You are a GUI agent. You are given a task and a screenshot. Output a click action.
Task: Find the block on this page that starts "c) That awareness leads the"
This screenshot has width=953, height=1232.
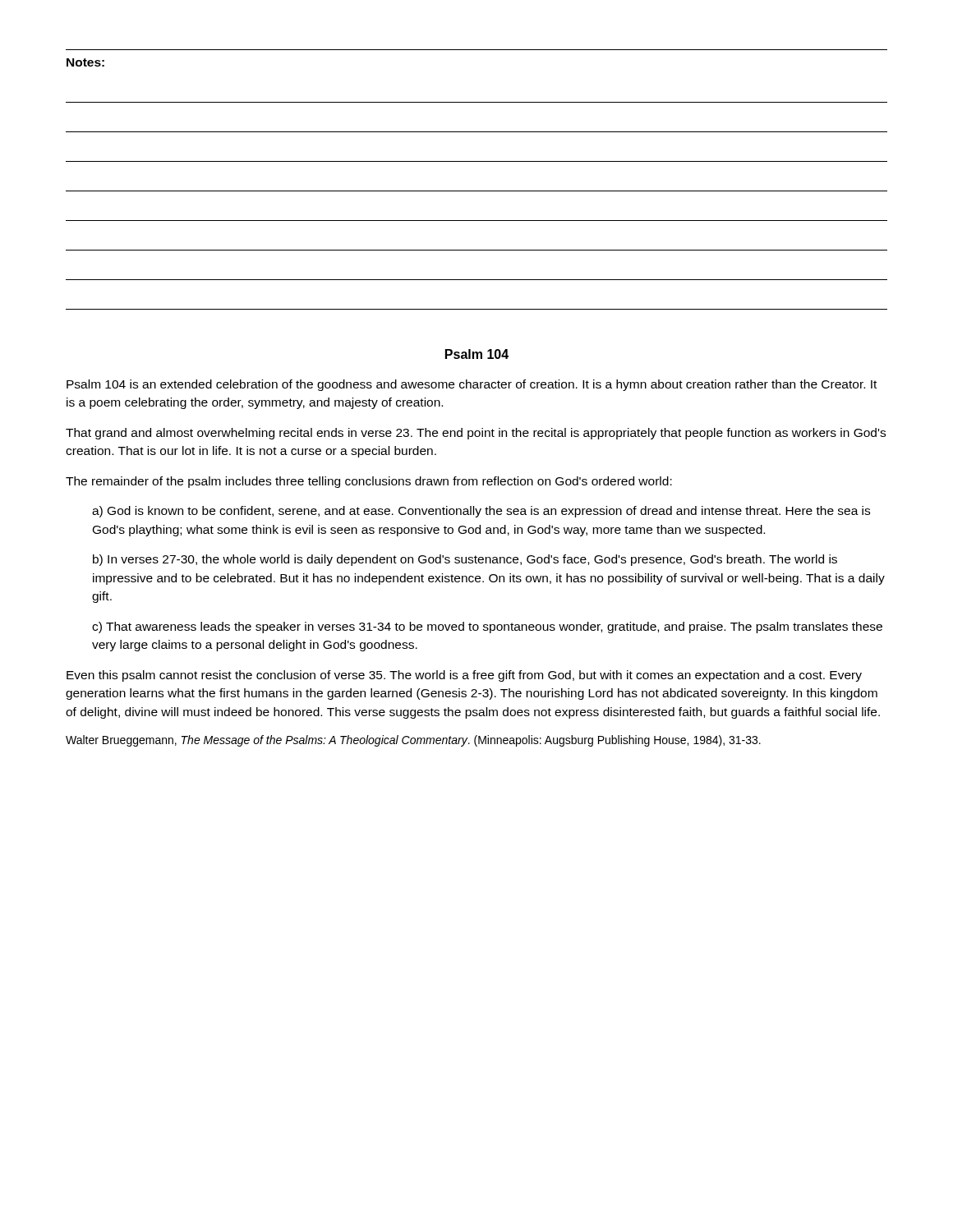click(x=488, y=635)
